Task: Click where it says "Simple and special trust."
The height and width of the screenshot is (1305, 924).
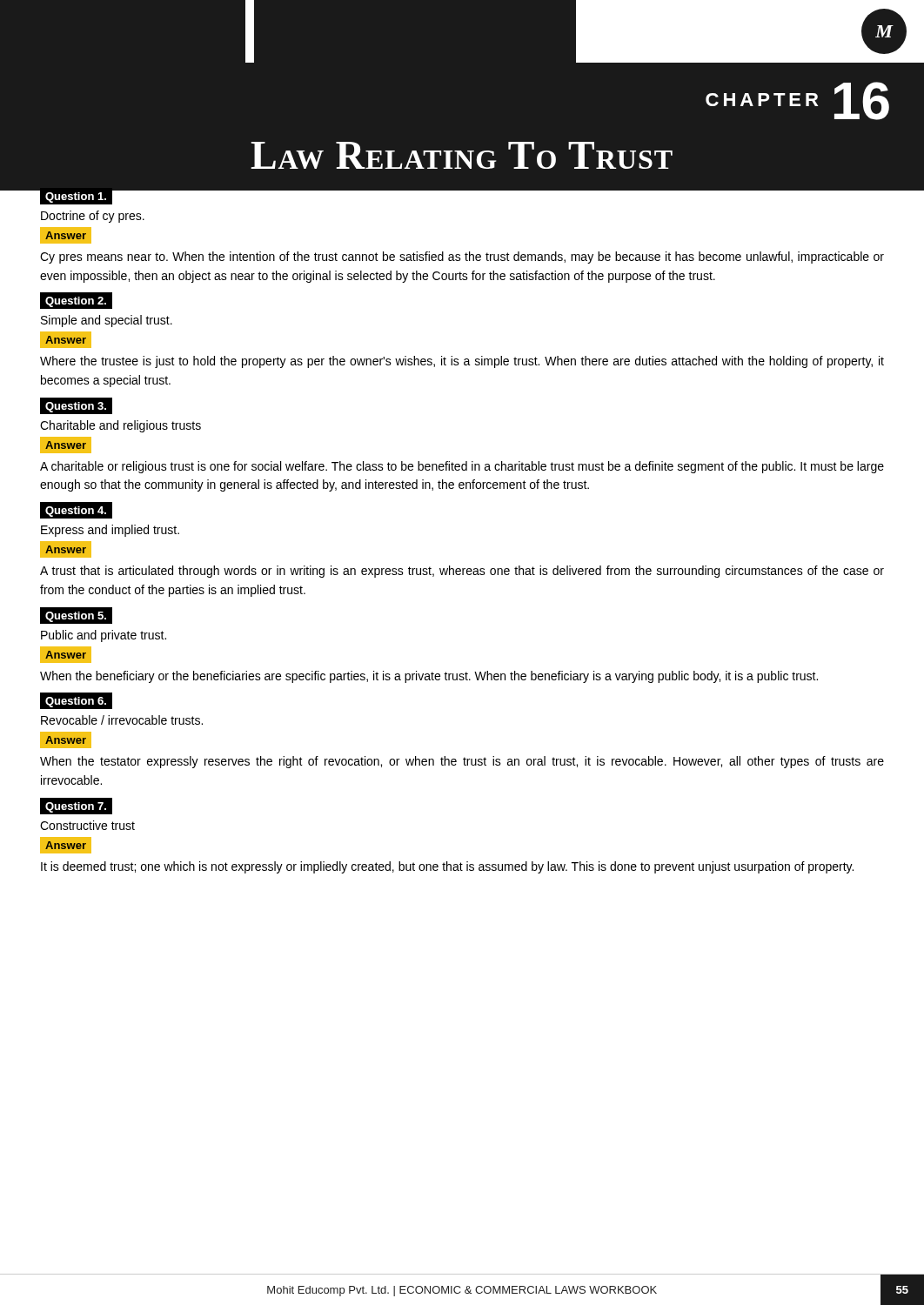Action: pyautogui.click(x=106, y=320)
